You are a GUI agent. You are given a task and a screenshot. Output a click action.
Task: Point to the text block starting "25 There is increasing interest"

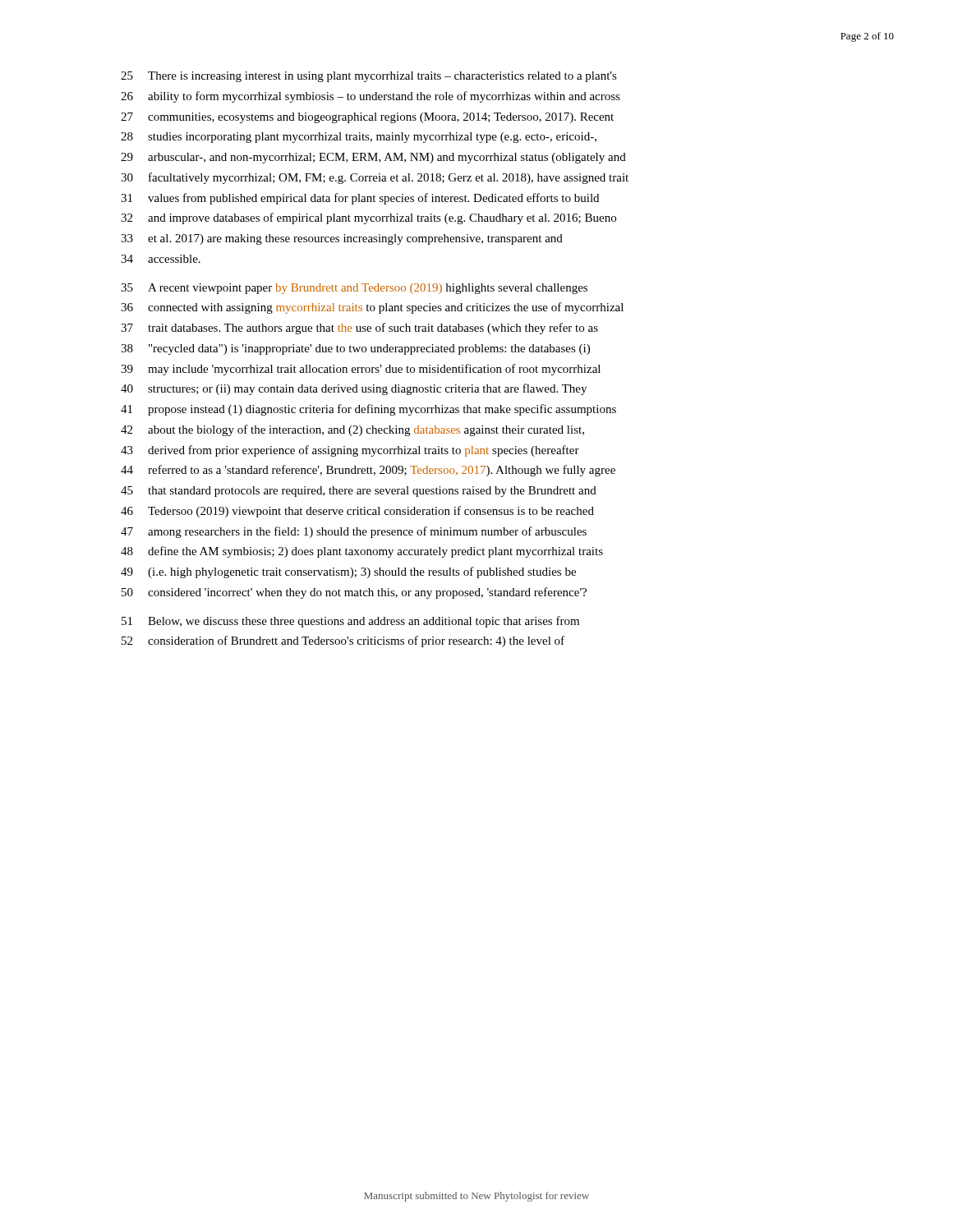tap(476, 167)
